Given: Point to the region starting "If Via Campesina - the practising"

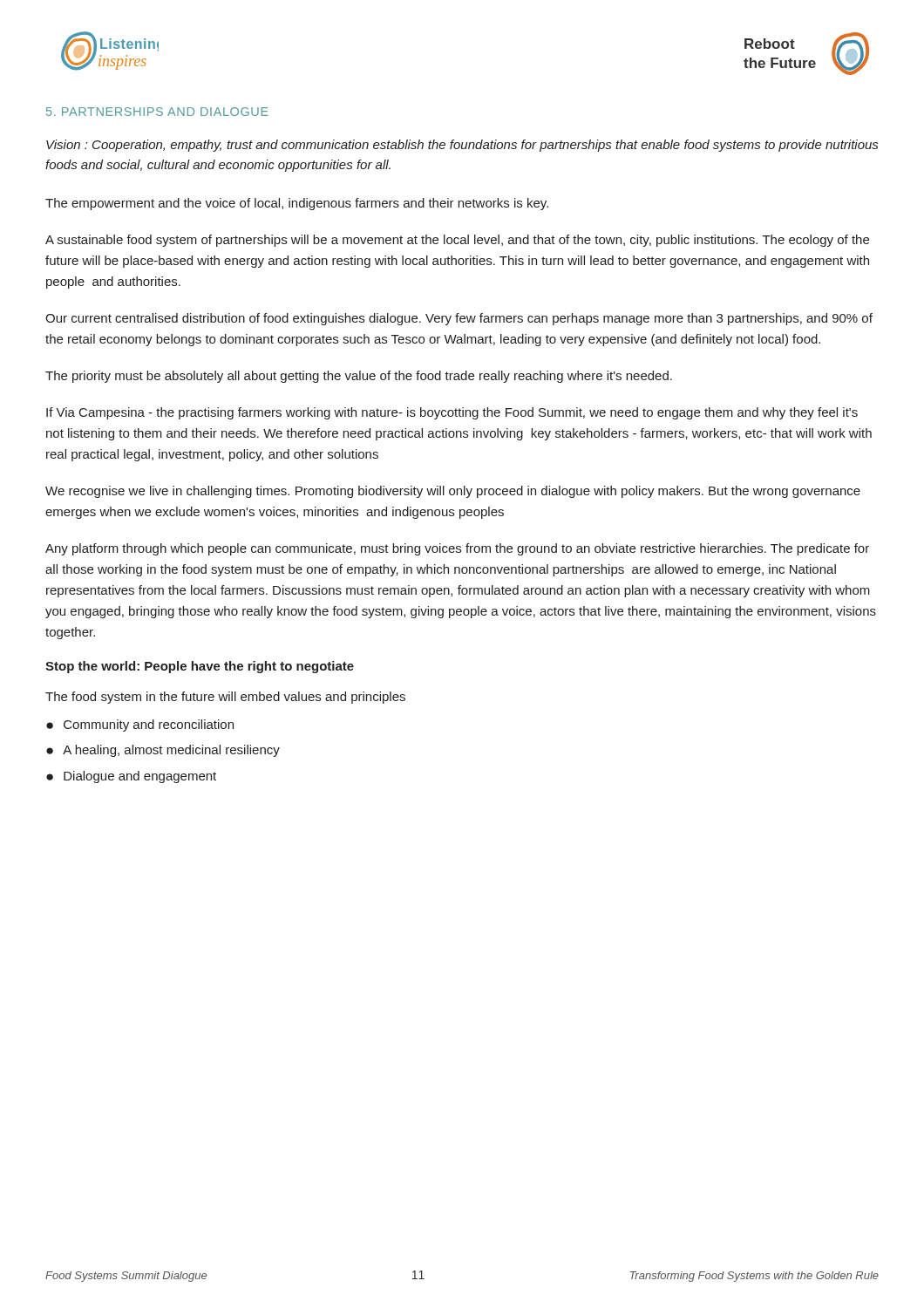Looking at the screenshot, I should click(462, 433).
